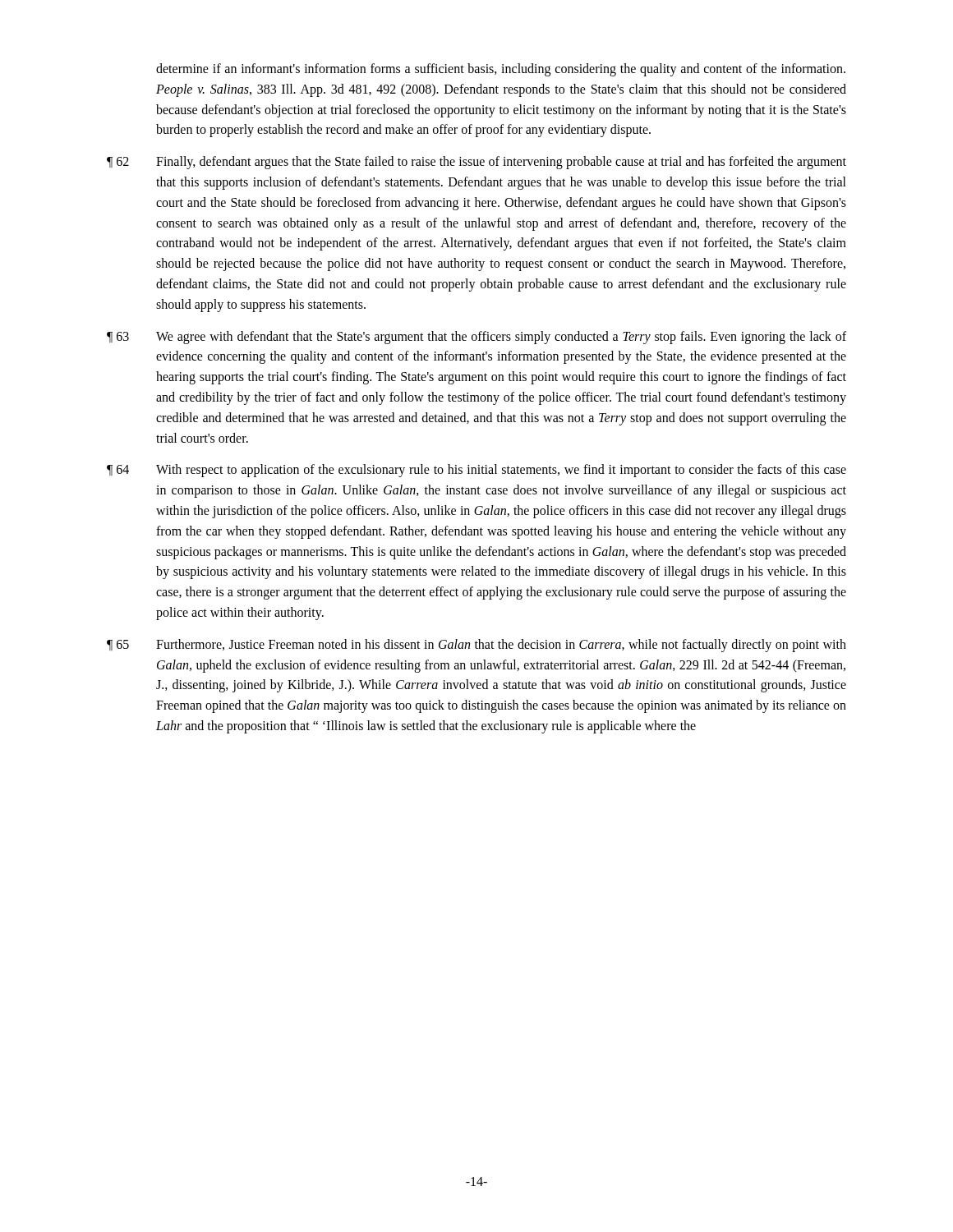
Task: Find the block starting "¶ 65 Furthermore, Justice Freeman"
Action: coord(476,686)
